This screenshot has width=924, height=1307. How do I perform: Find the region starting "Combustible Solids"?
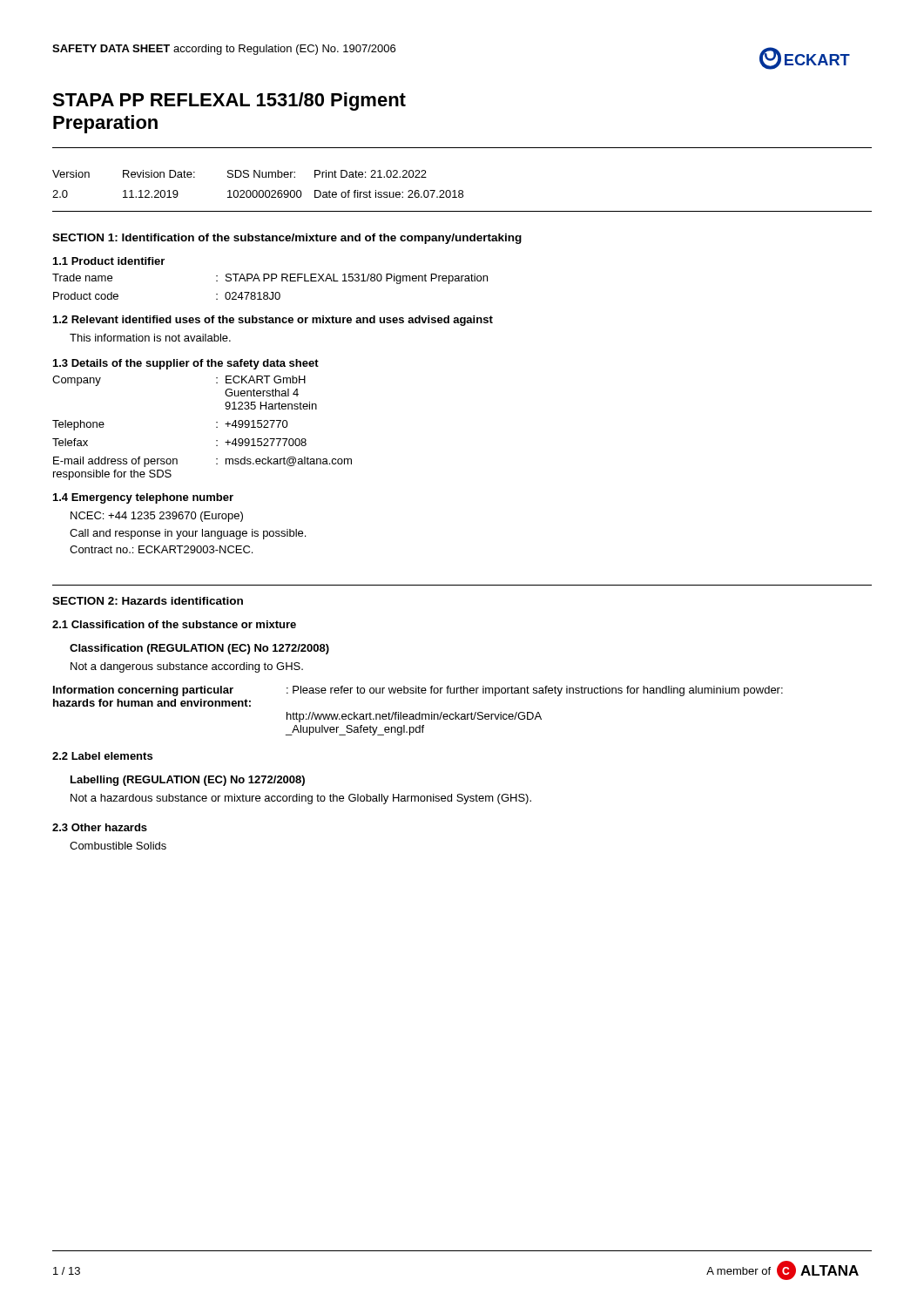118,845
